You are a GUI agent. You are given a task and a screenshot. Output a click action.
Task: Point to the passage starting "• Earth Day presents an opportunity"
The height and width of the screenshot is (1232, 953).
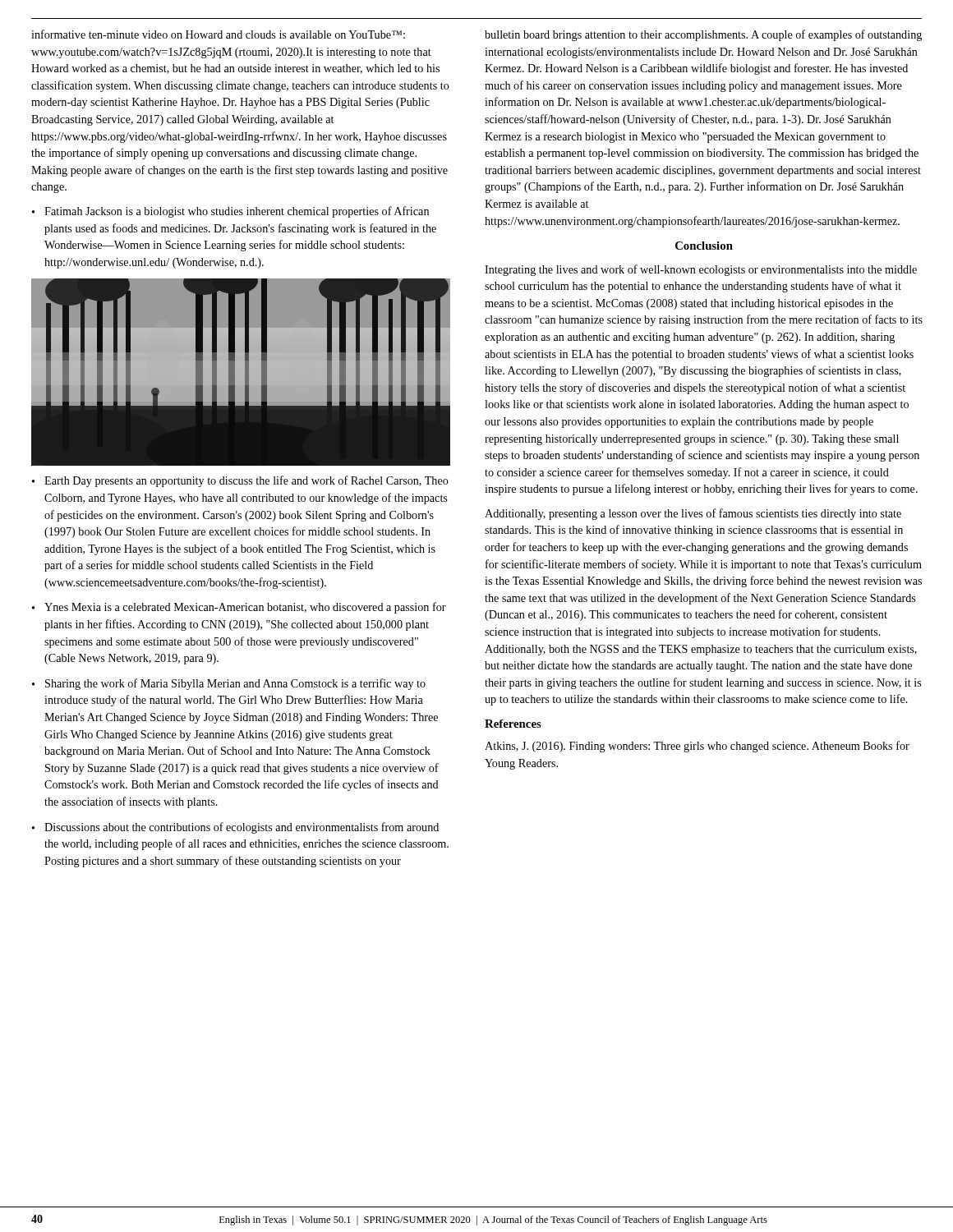coord(241,532)
